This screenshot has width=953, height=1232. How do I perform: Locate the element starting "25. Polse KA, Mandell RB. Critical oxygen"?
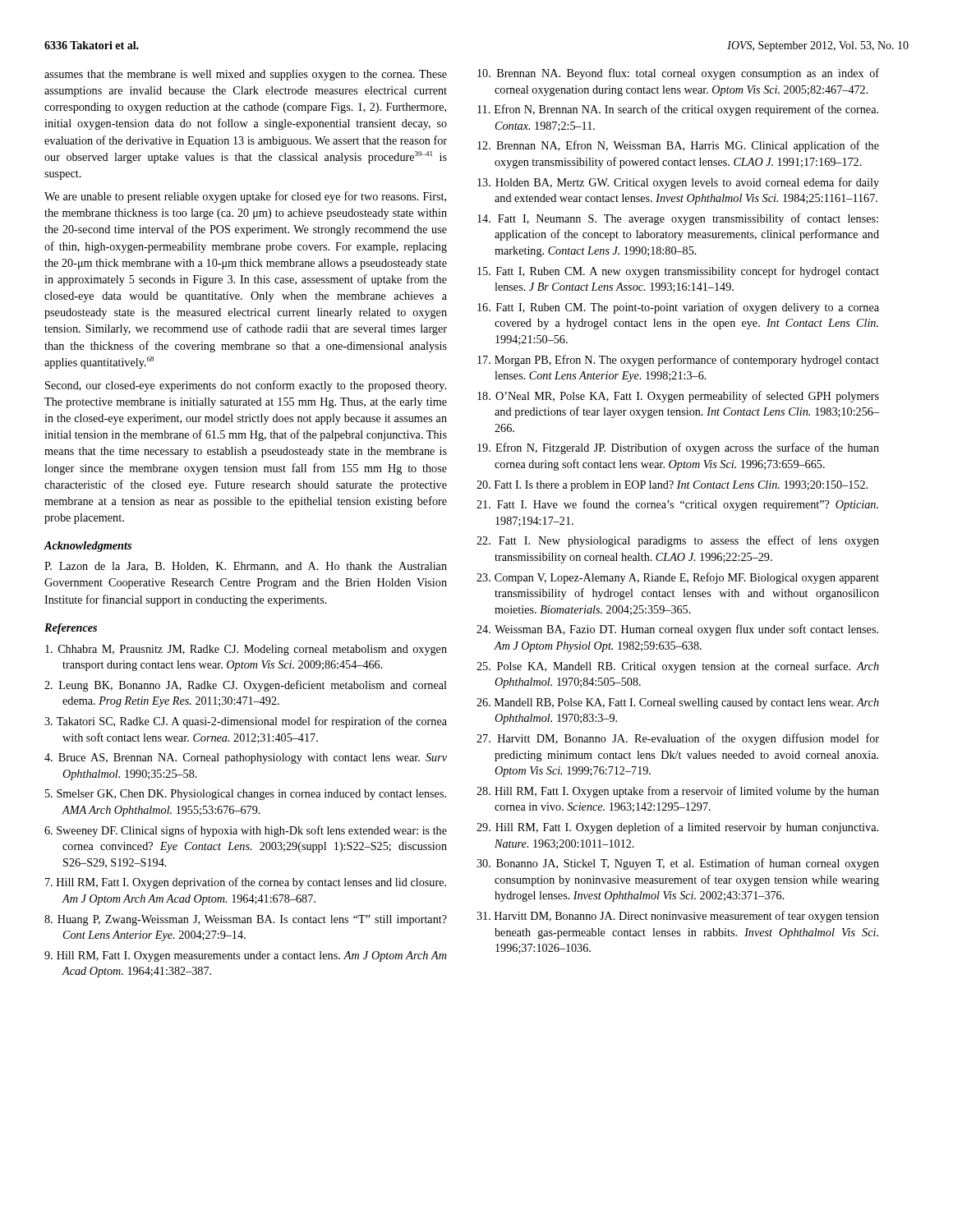678,674
